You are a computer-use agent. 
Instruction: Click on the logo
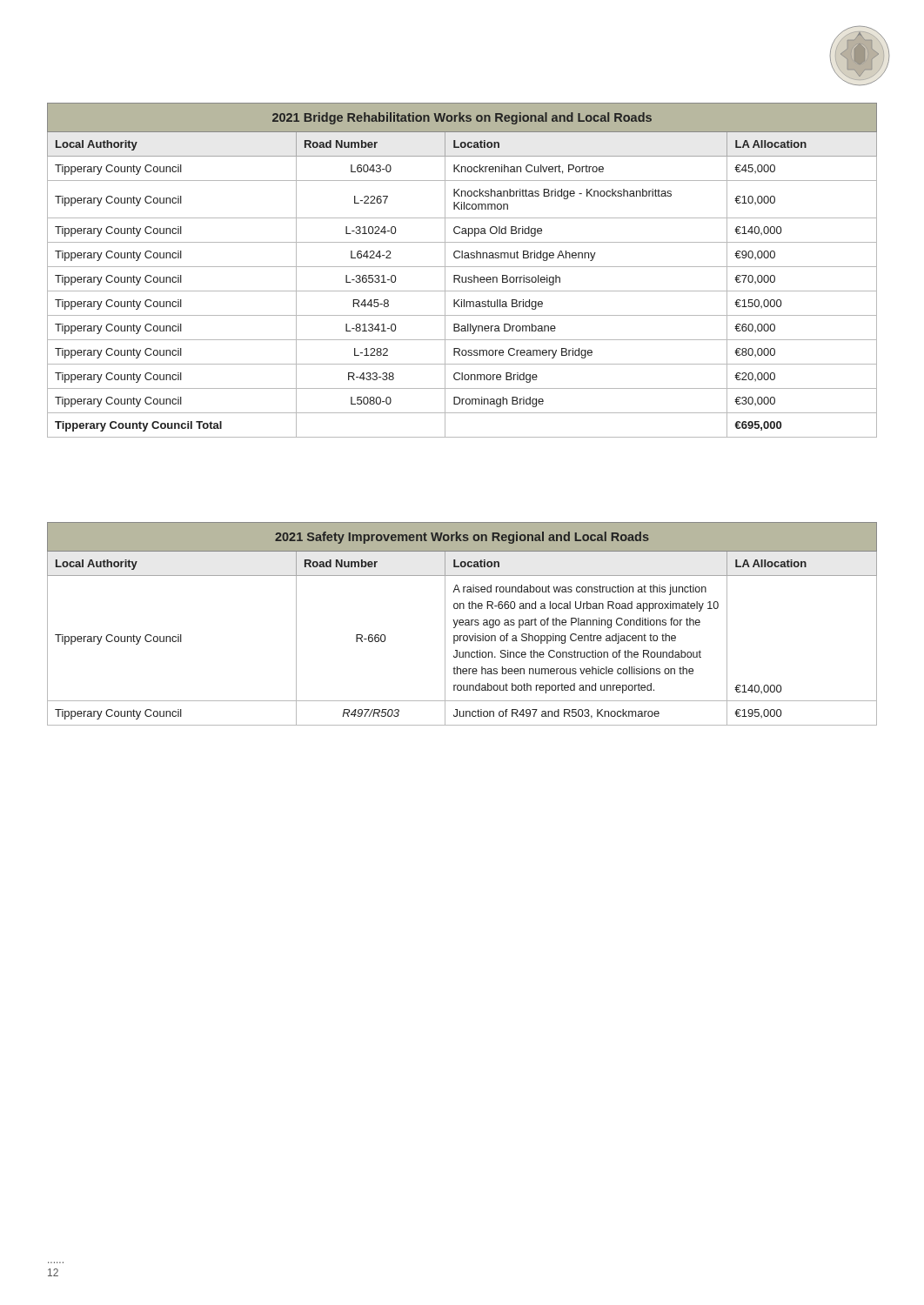point(860,56)
